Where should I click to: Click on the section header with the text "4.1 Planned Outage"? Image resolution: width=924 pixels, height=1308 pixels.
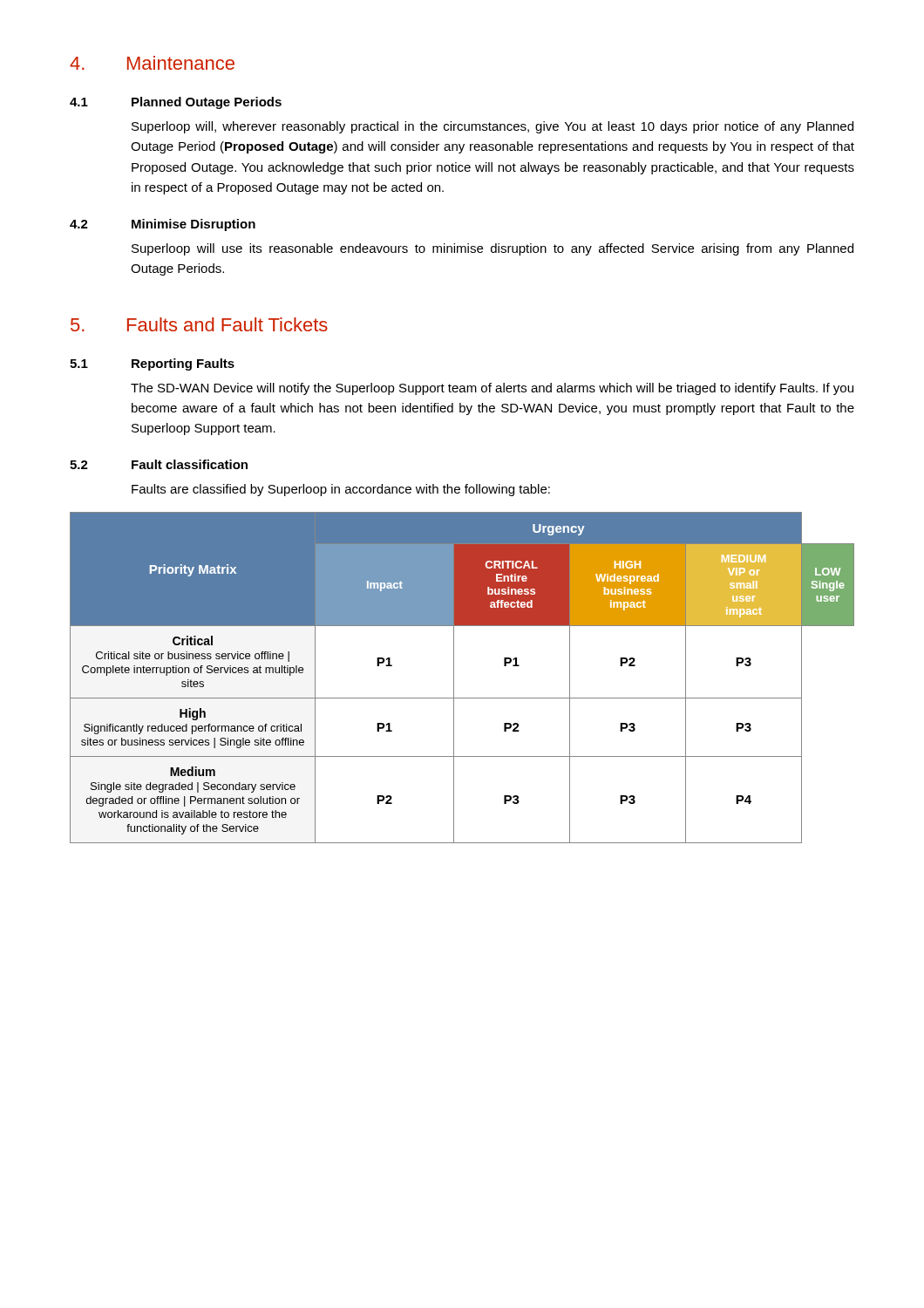click(x=176, y=102)
